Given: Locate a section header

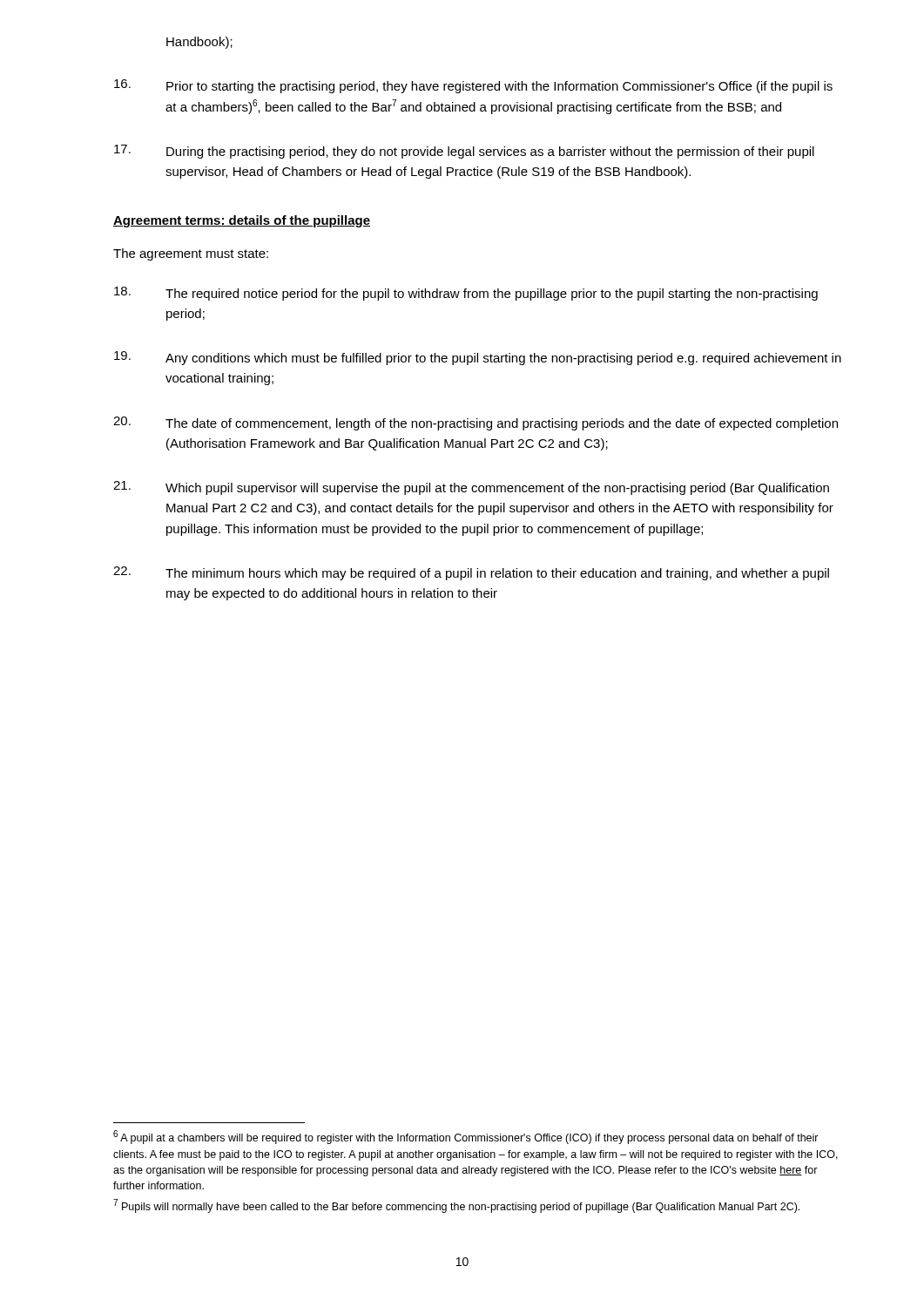Looking at the screenshot, I should point(242,220).
